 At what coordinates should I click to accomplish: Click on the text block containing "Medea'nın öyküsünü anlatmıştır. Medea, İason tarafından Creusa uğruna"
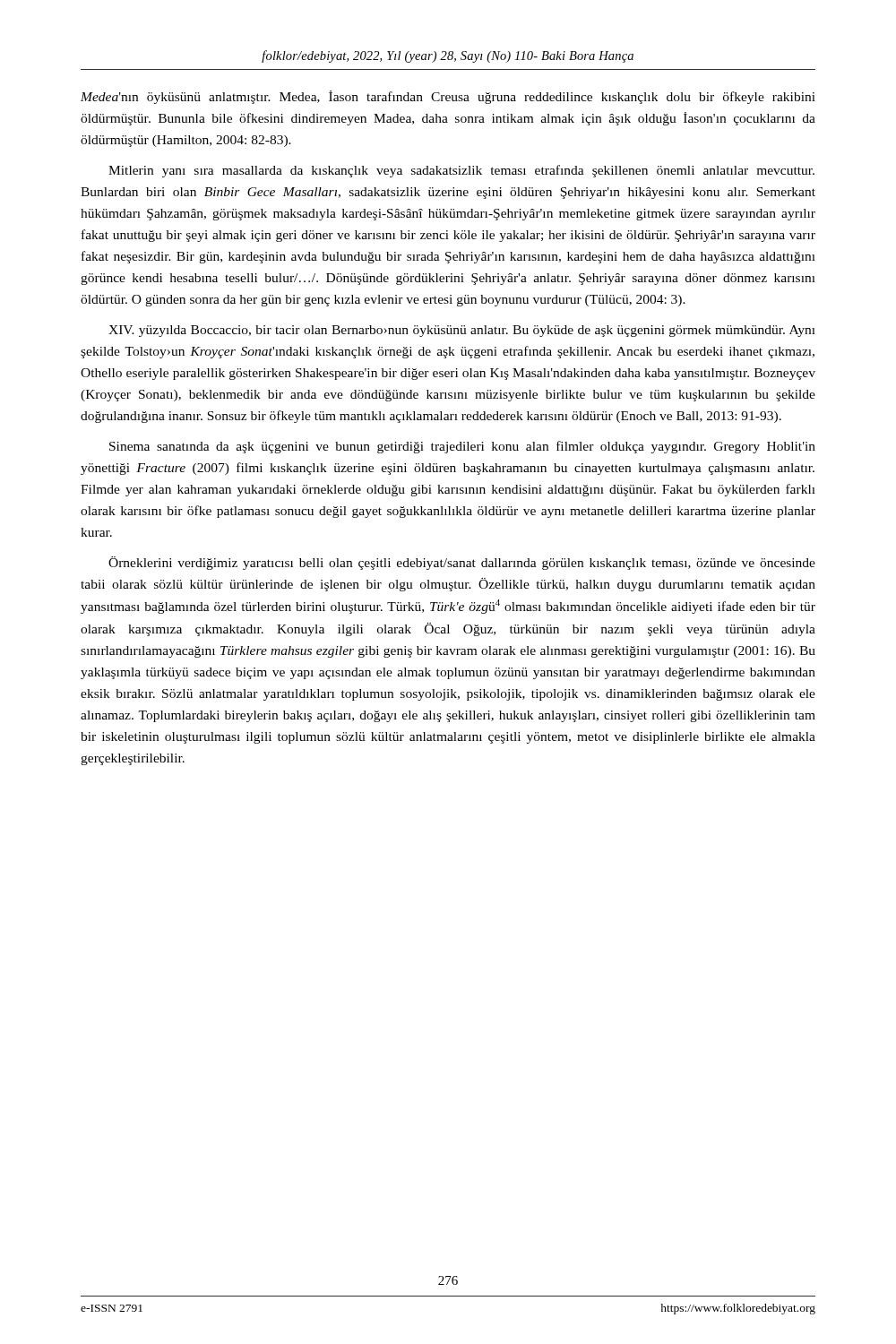(x=448, y=118)
